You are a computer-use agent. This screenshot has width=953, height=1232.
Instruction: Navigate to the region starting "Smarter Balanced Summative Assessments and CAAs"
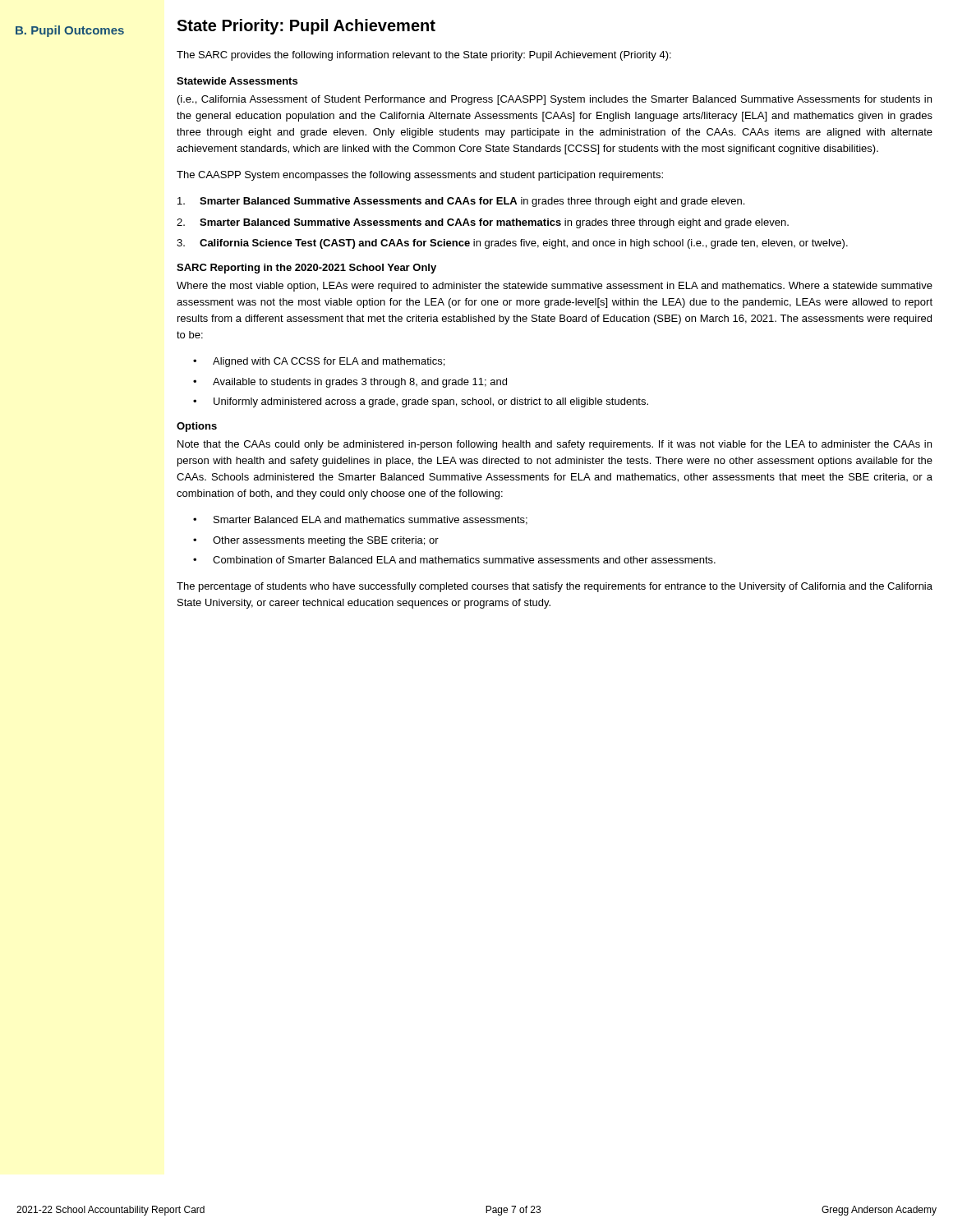coord(461,201)
